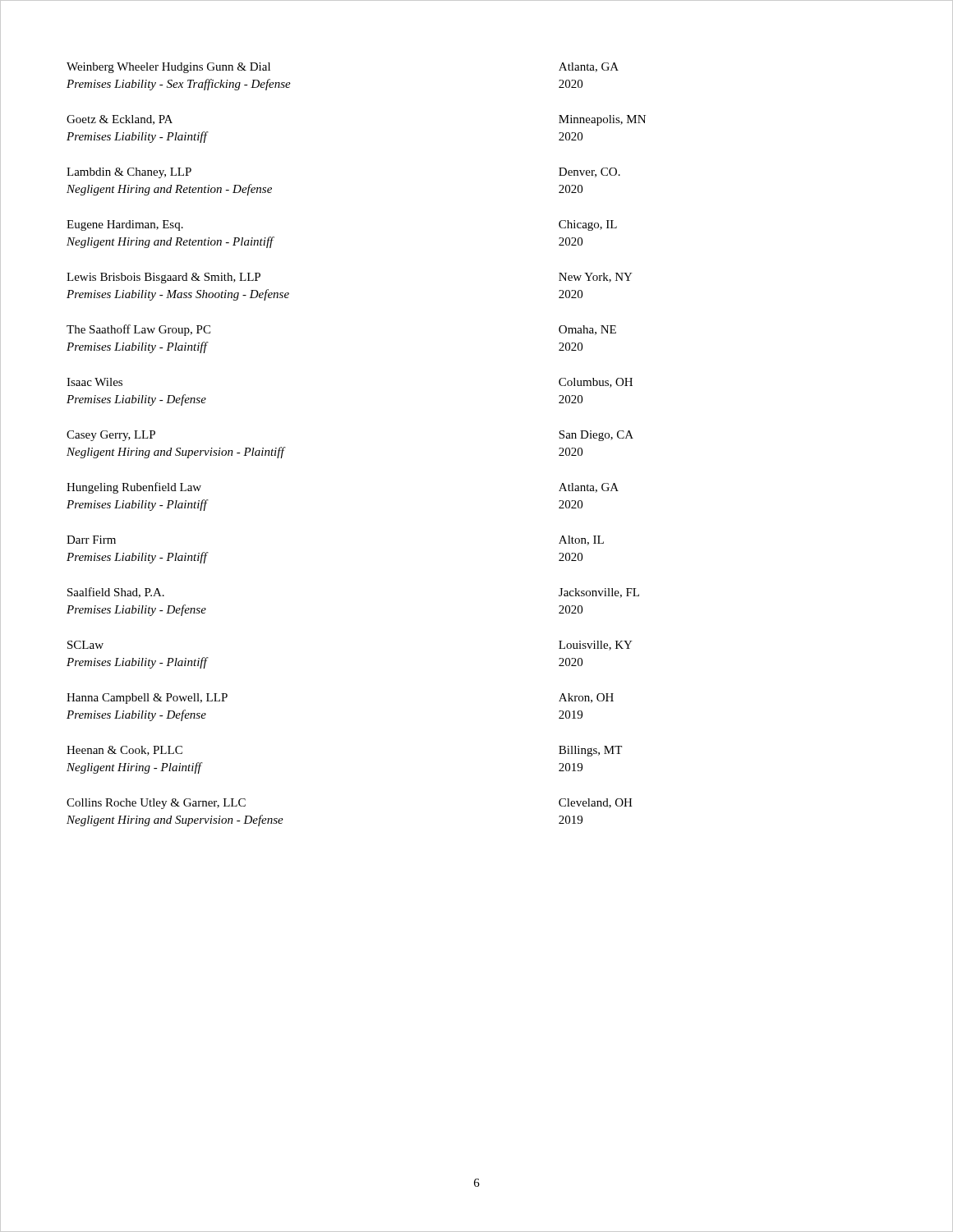Select the list item with the text "SCLaw Premises Liability -"
Image resolution: width=953 pixels, height=1232 pixels.
pos(84,645)
